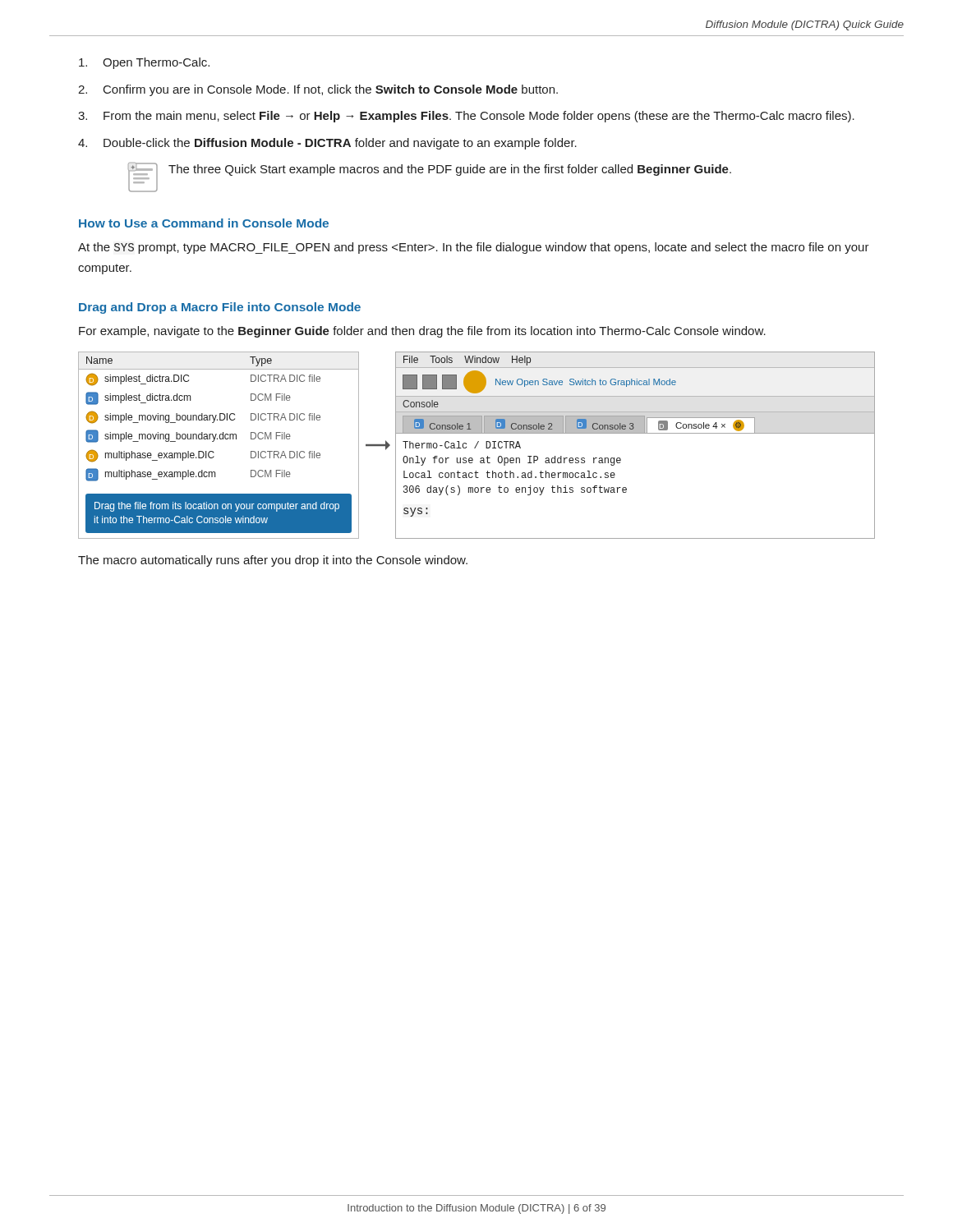Point to "Open Thermo-Calc."

click(x=144, y=63)
